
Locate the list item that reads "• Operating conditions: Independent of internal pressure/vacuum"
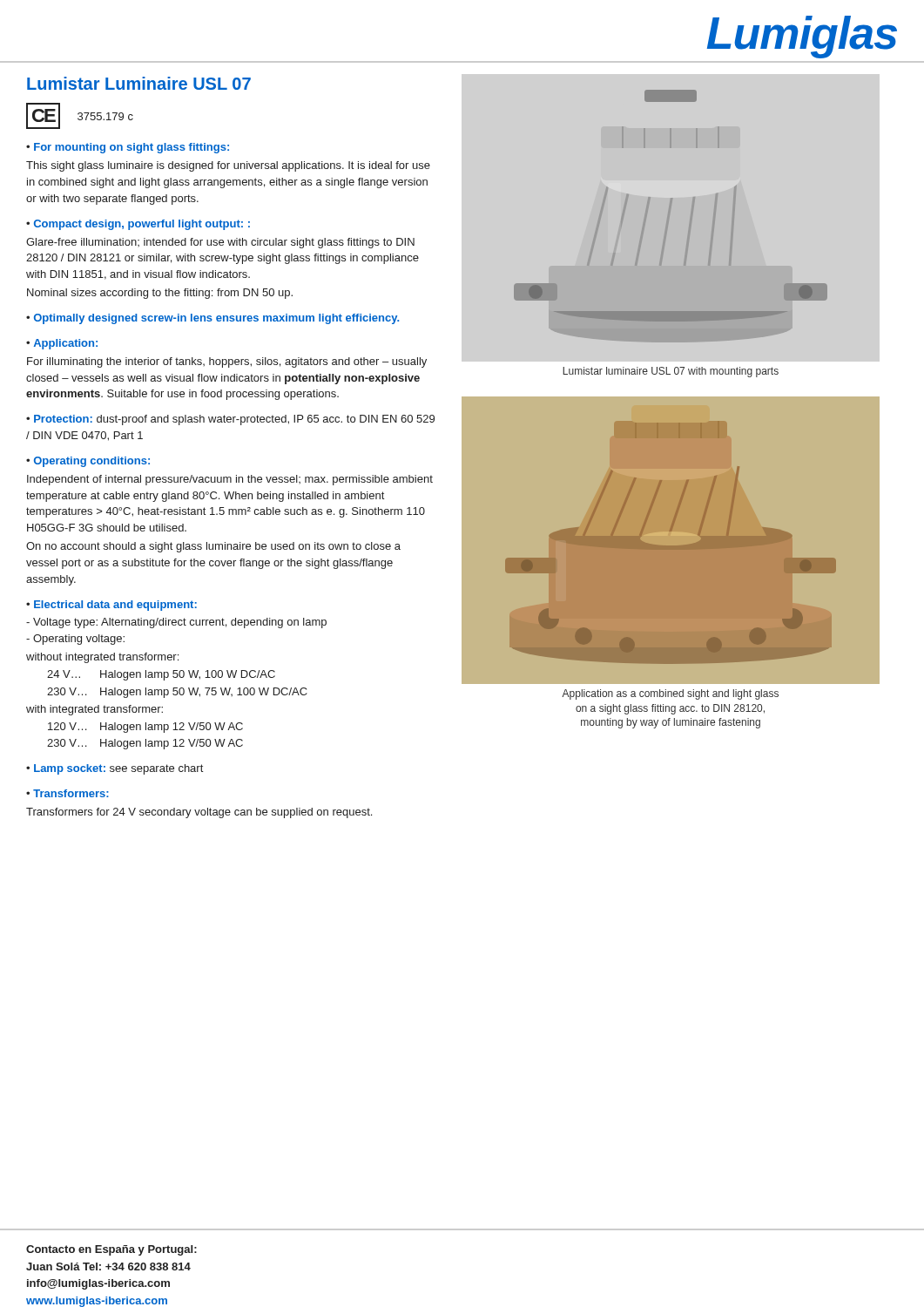pyautogui.click(x=231, y=521)
